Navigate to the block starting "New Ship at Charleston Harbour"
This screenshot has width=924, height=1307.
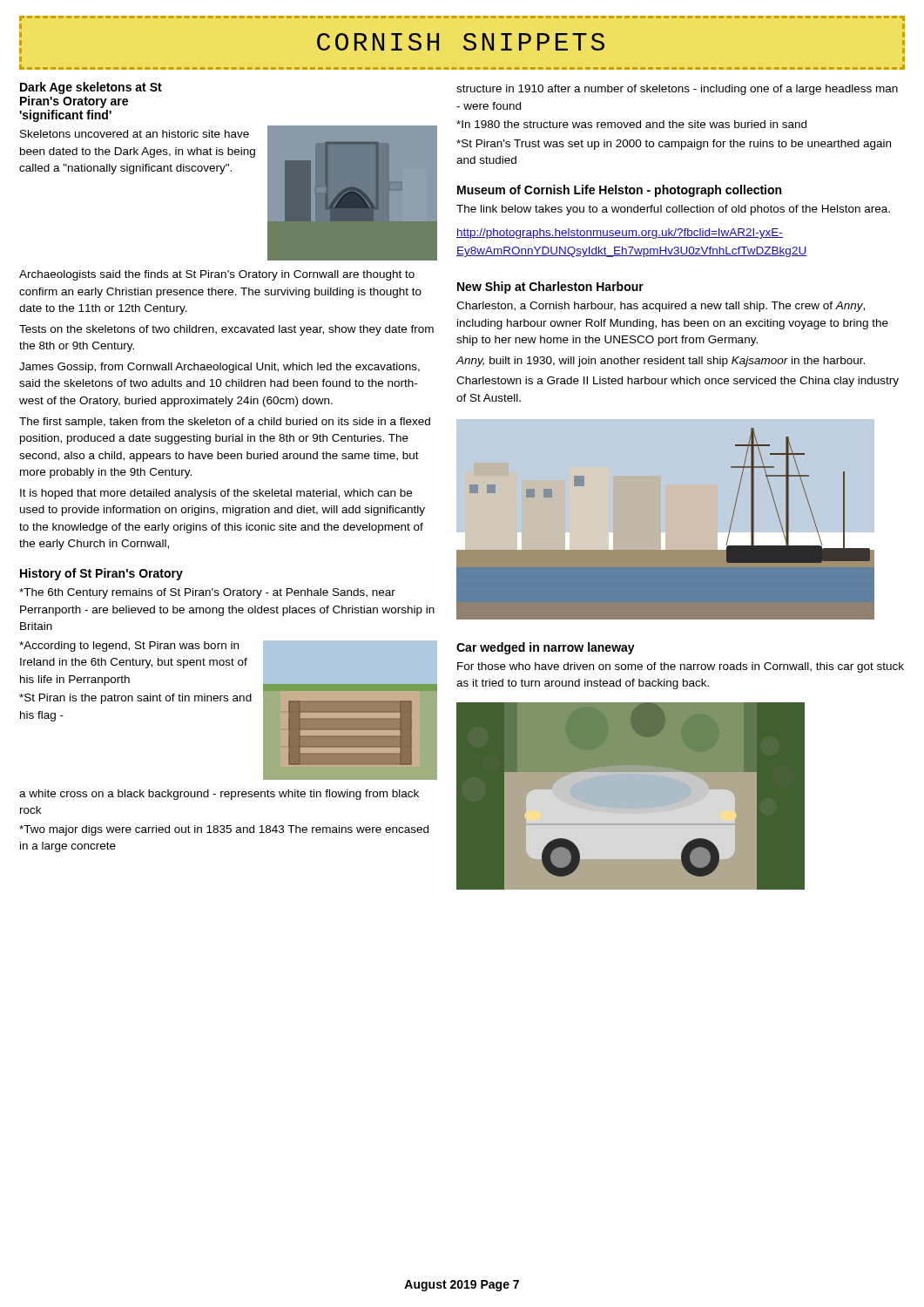(550, 287)
